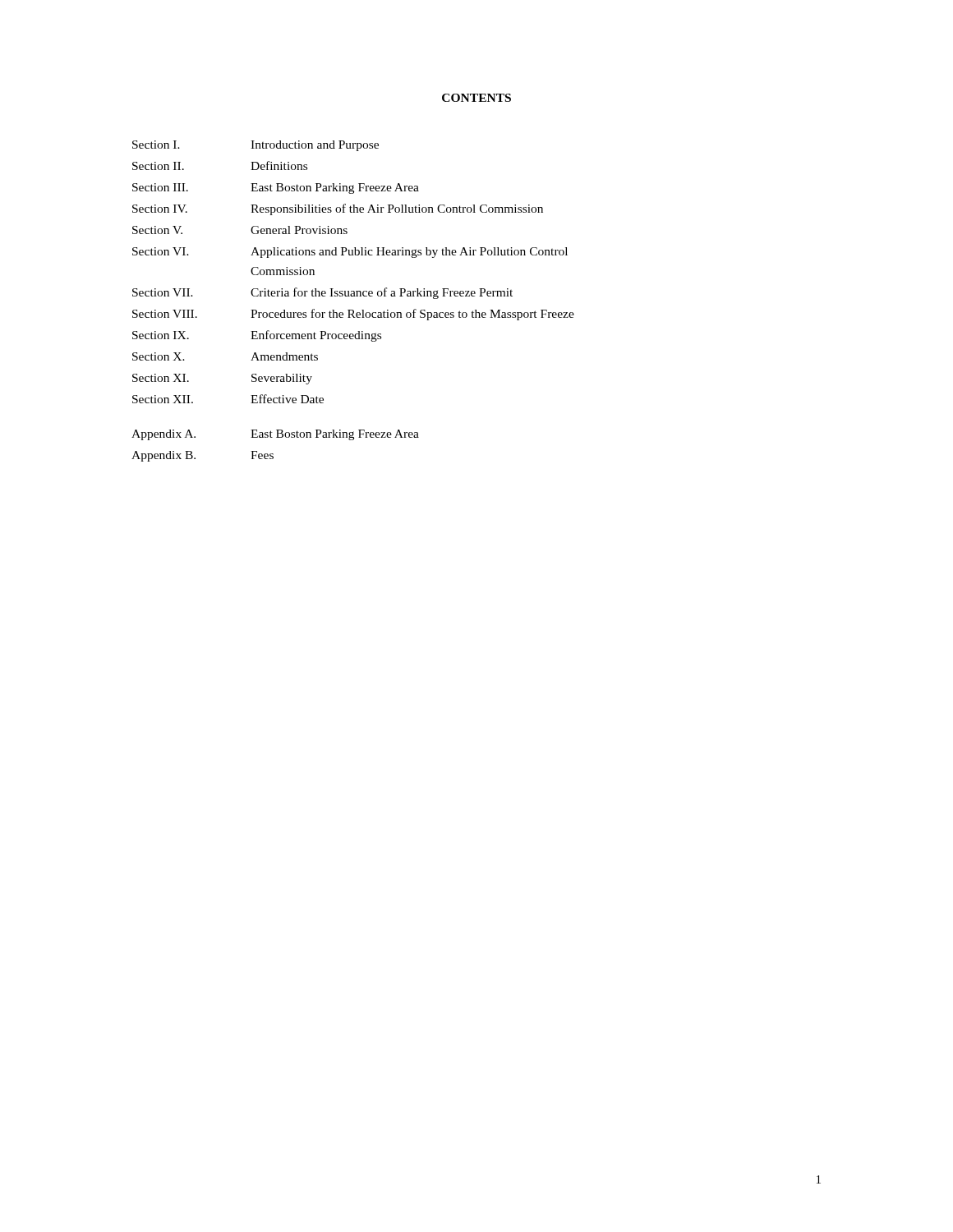Locate the text "Appendix B. Fees"

[x=161, y=456]
